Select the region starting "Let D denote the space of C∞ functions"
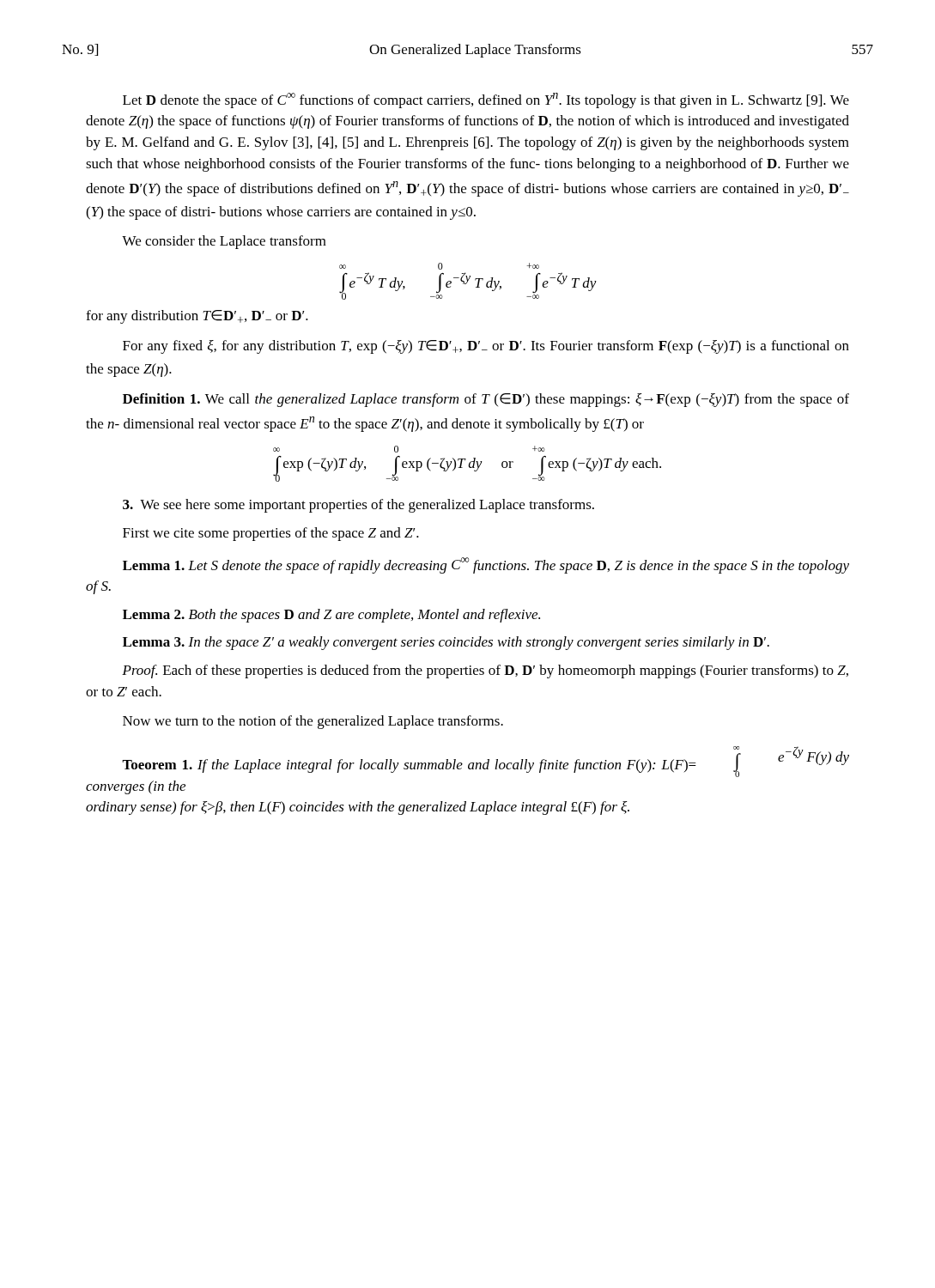935x1288 pixels. [468, 154]
